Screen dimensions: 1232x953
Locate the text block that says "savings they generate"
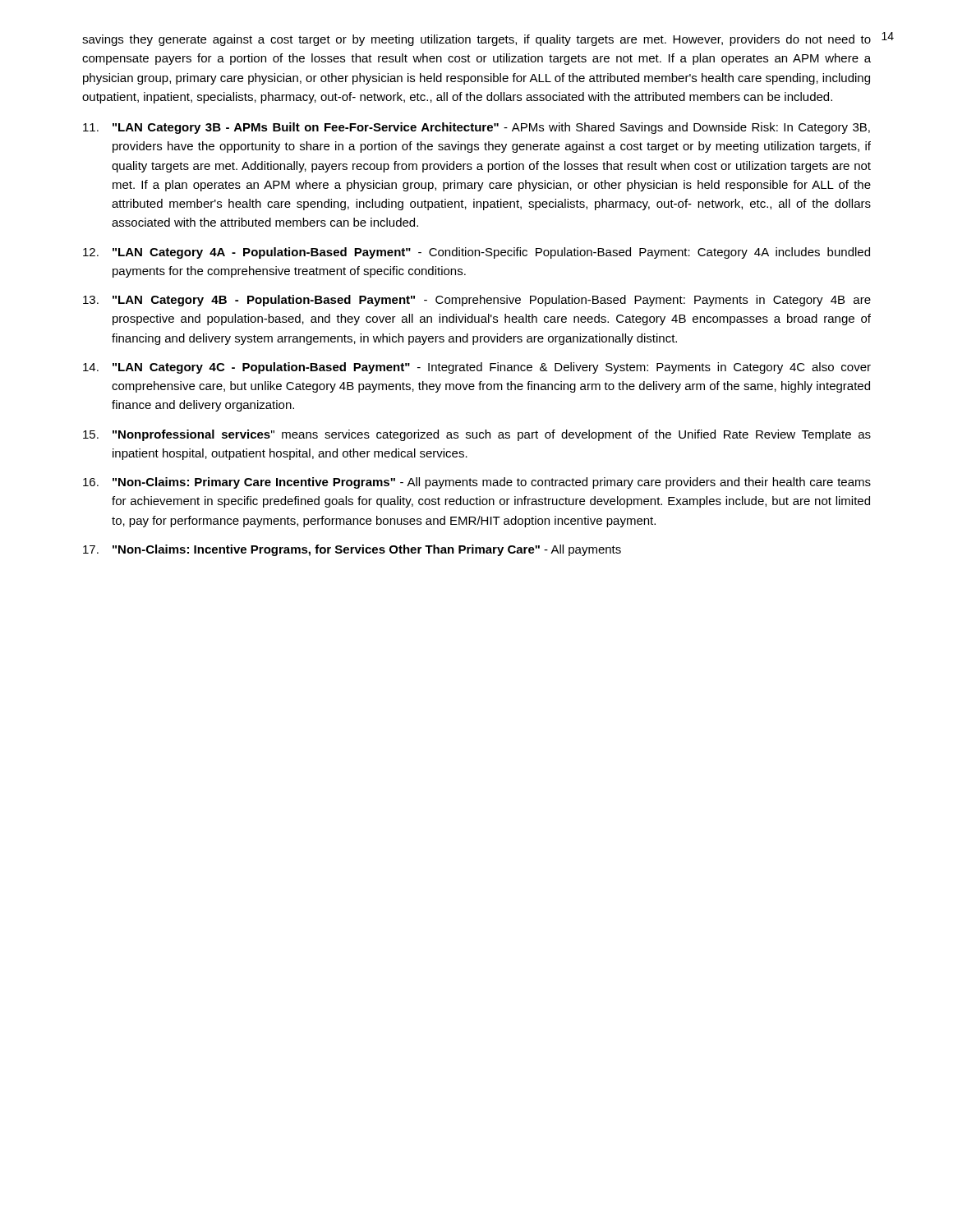[476, 68]
